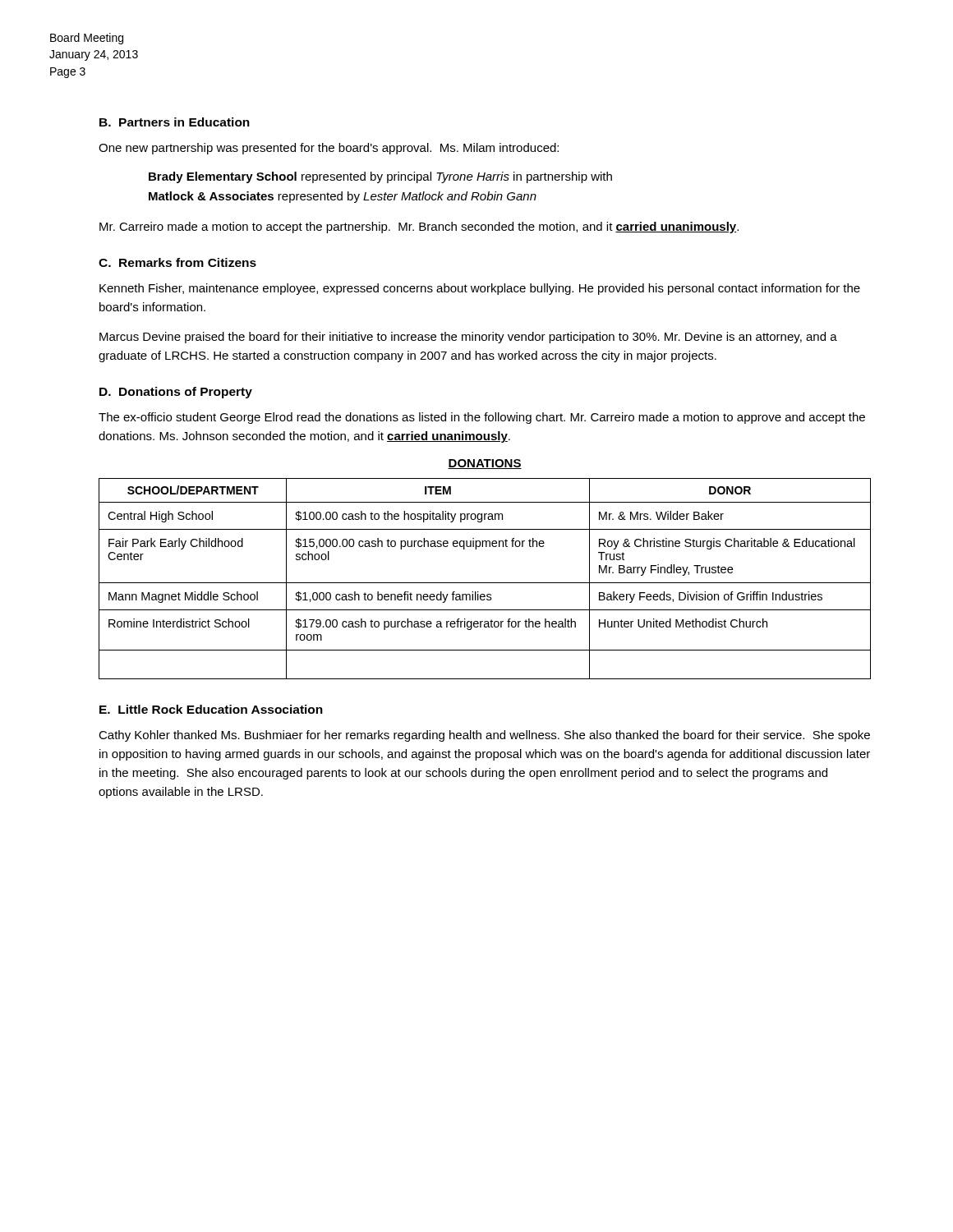Find the block starting "Mr. Carreiro made"
Viewport: 953px width, 1232px height.
pos(419,226)
